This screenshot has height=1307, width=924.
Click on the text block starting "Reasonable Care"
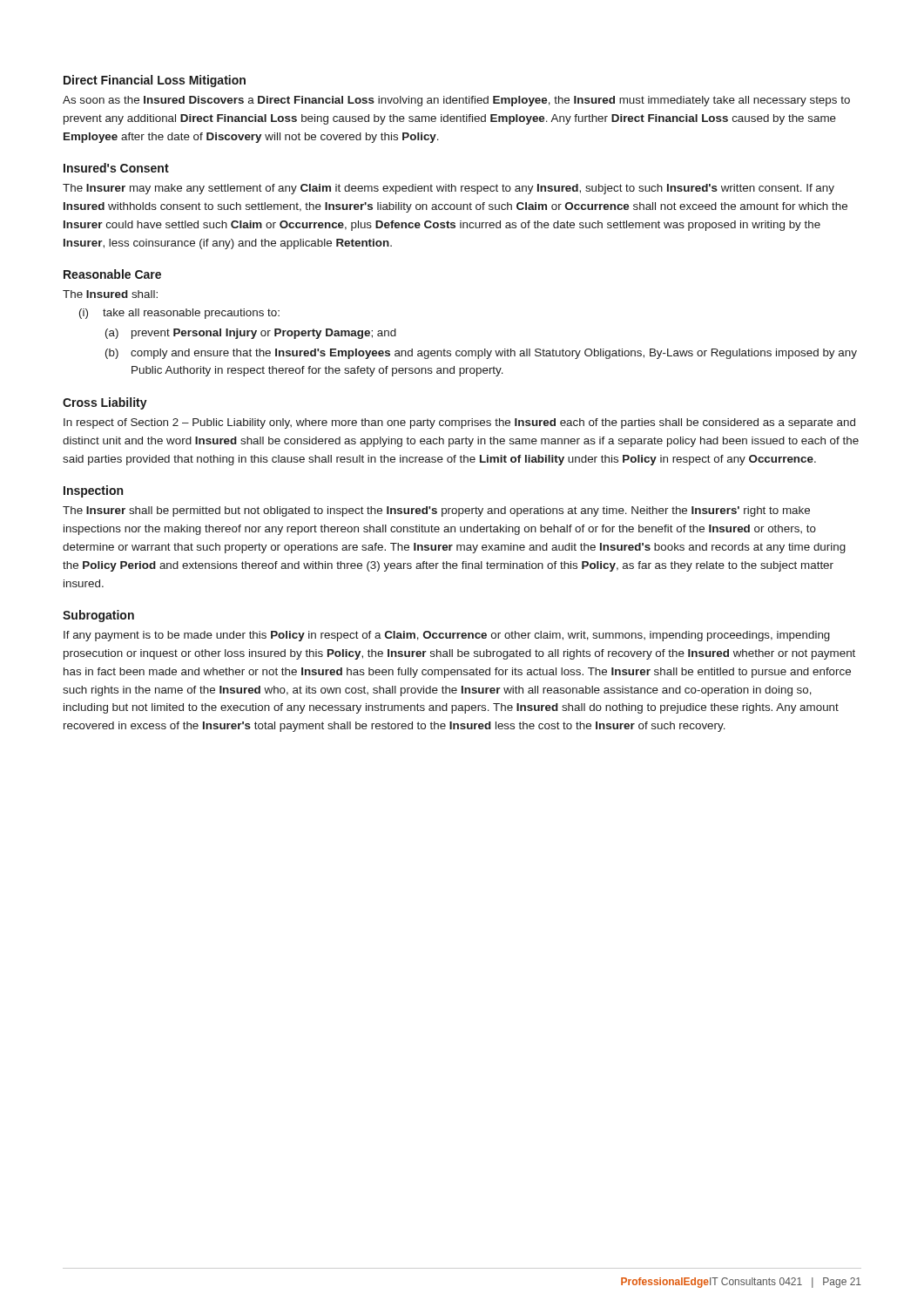pos(112,275)
